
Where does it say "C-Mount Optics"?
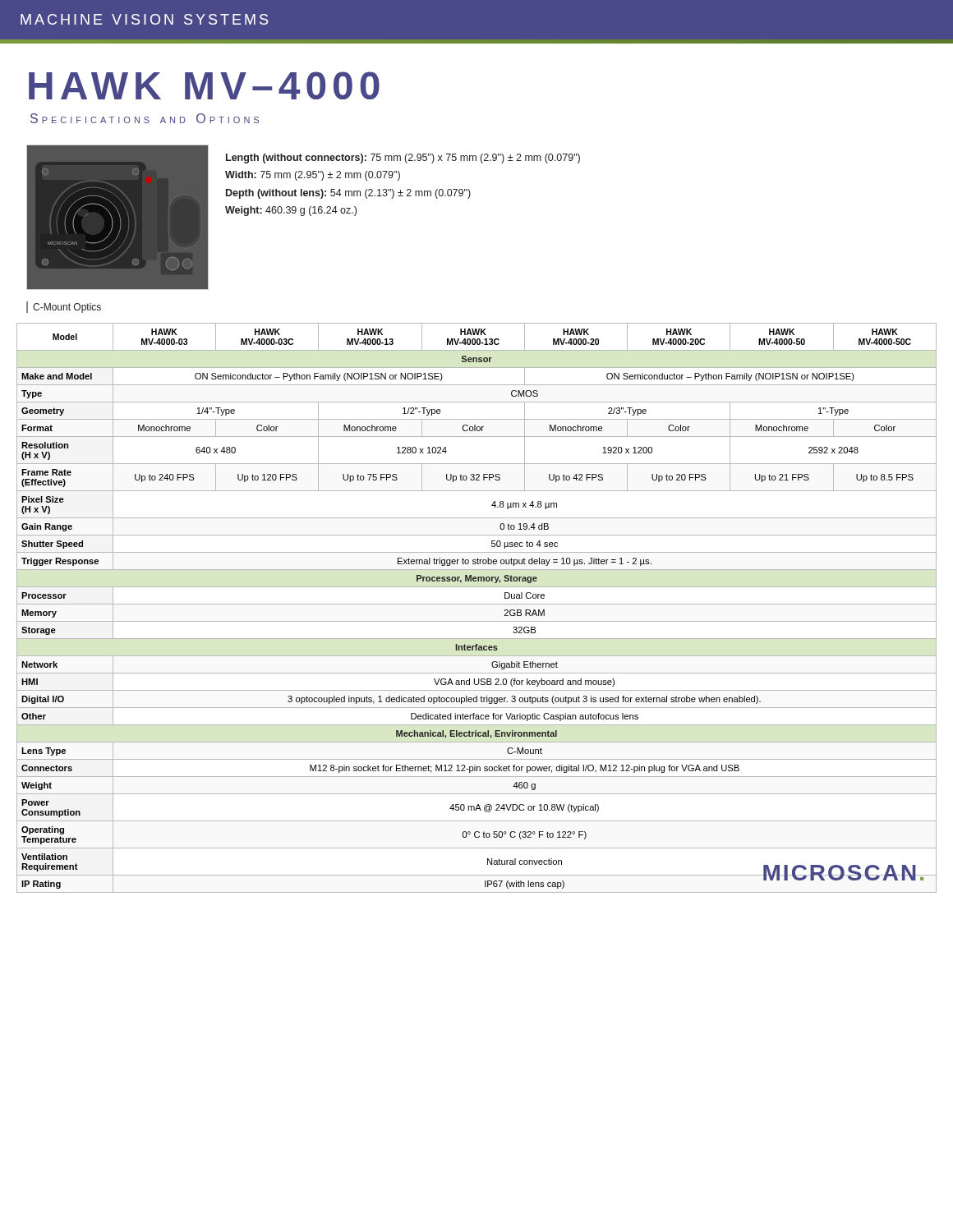[x=64, y=307]
